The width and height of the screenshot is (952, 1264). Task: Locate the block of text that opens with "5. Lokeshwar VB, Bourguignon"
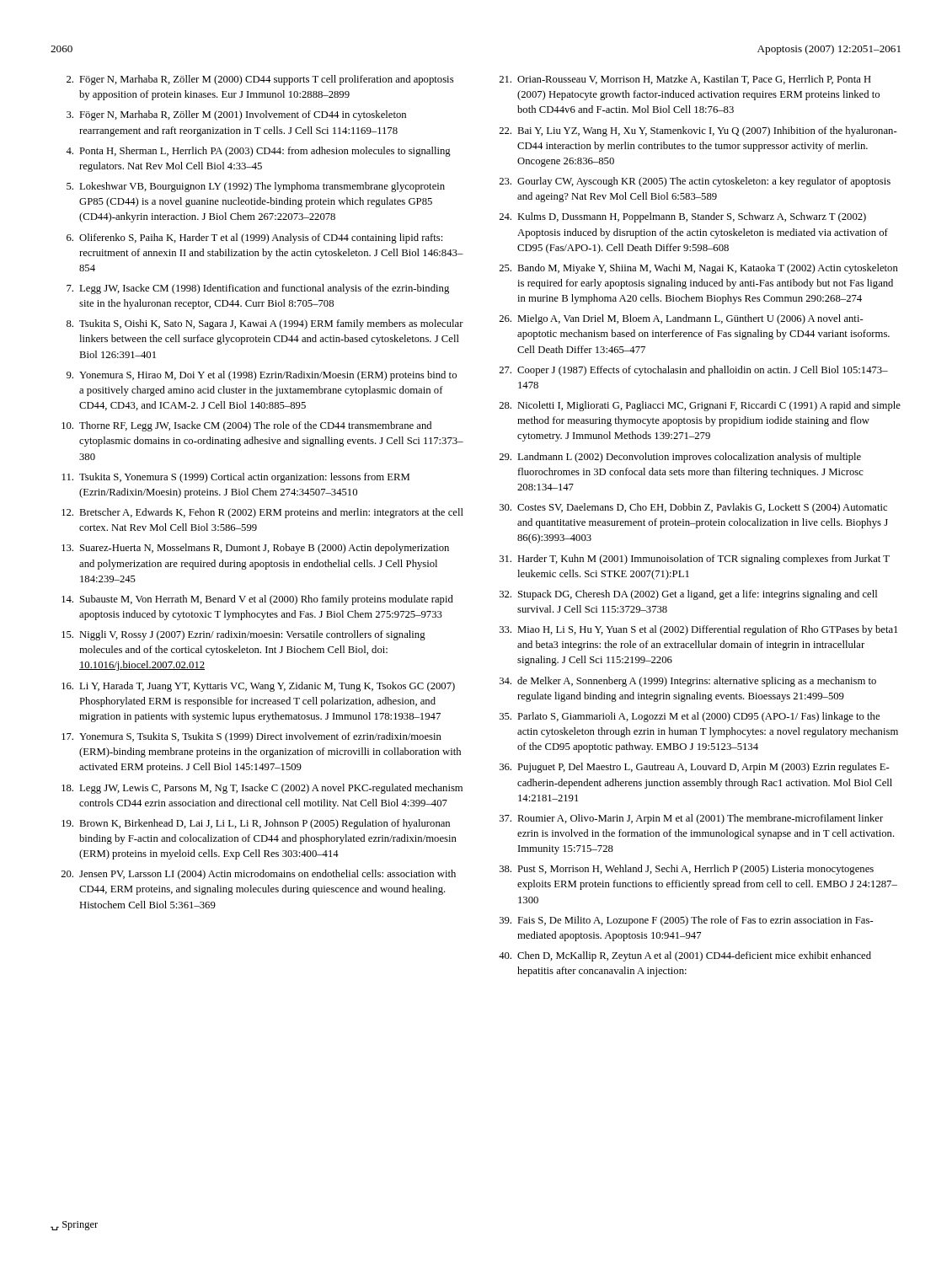point(257,202)
